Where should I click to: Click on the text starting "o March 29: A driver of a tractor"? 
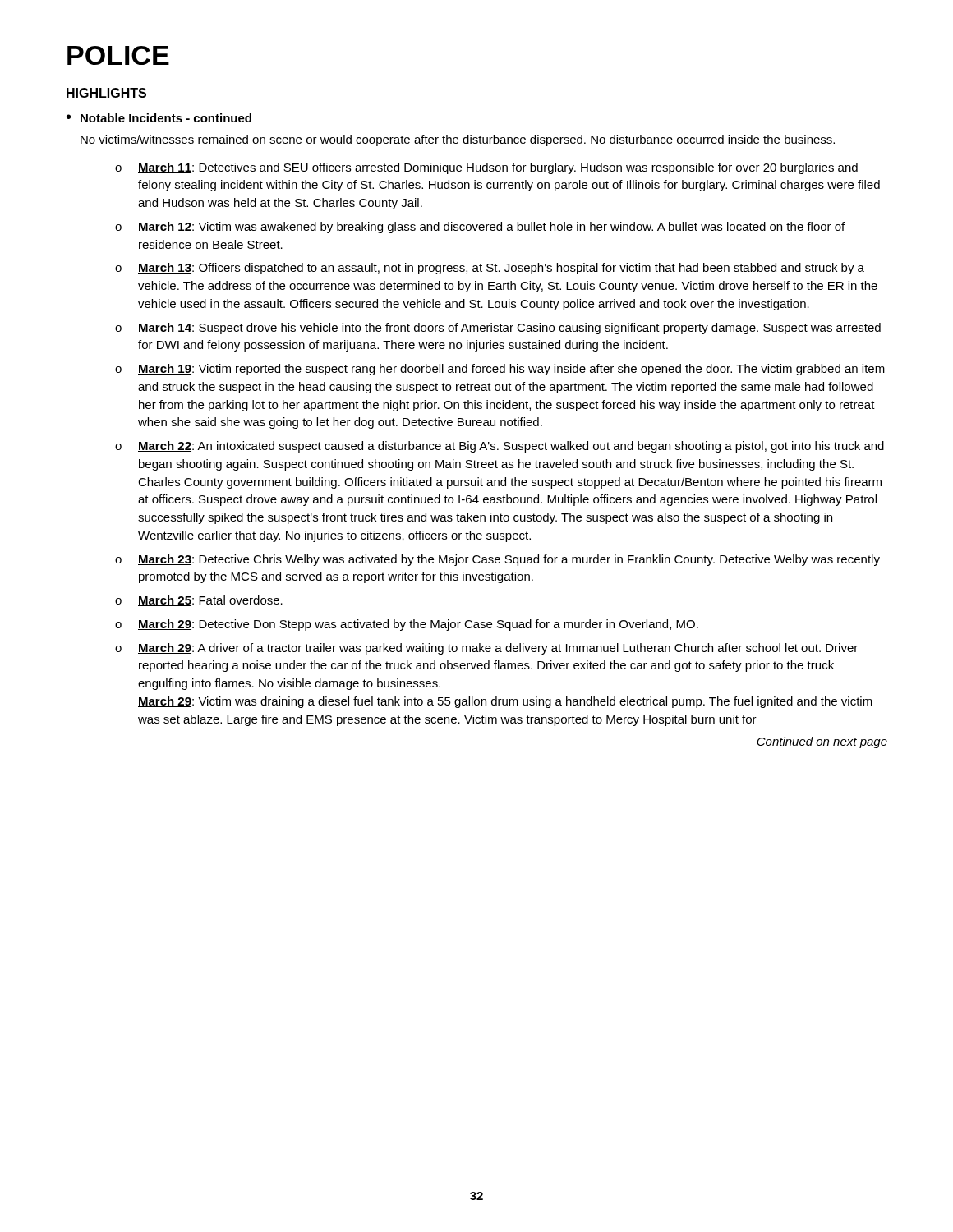point(501,695)
